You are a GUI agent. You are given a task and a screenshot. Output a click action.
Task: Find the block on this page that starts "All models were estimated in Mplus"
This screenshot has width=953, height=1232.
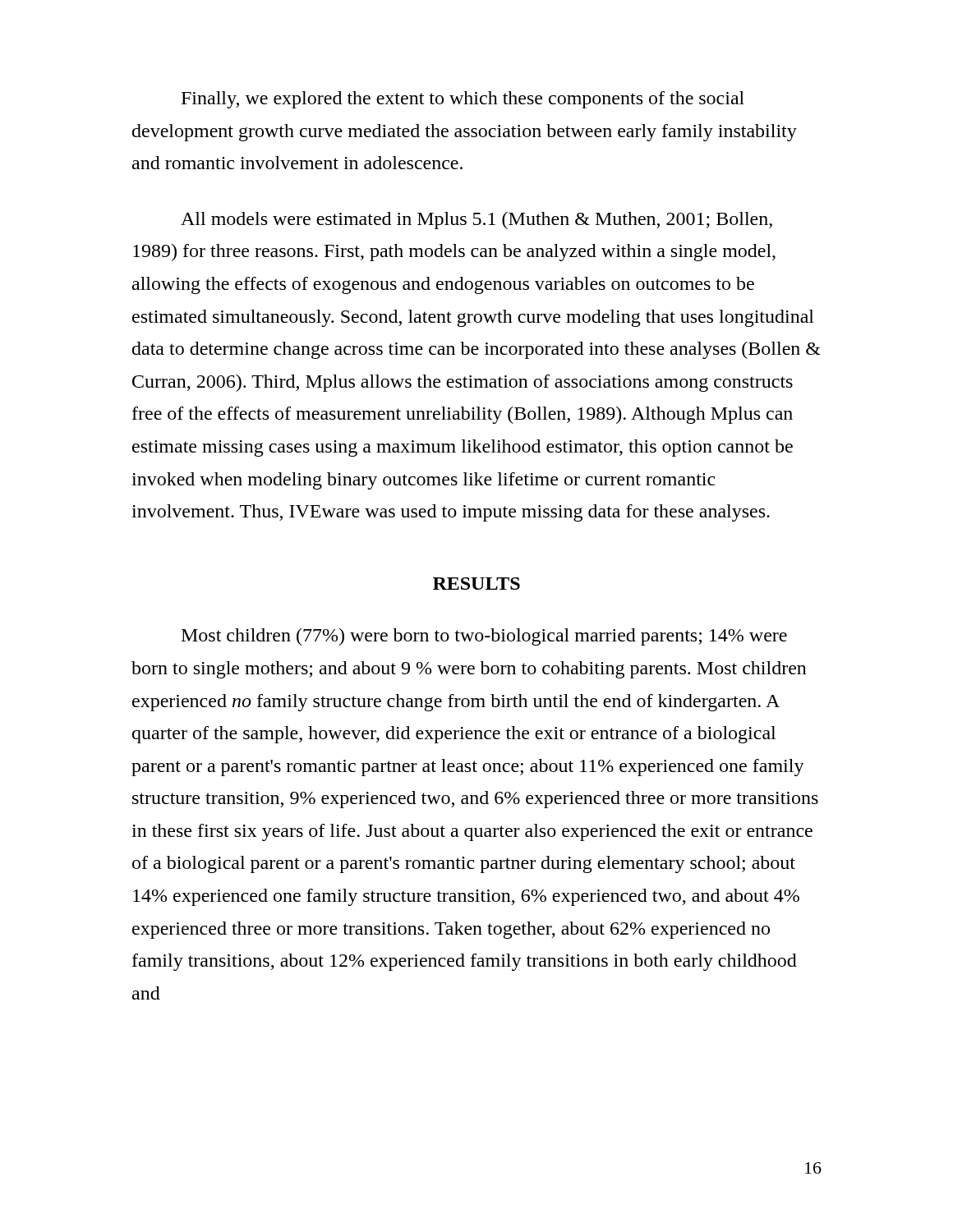pos(476,365)
